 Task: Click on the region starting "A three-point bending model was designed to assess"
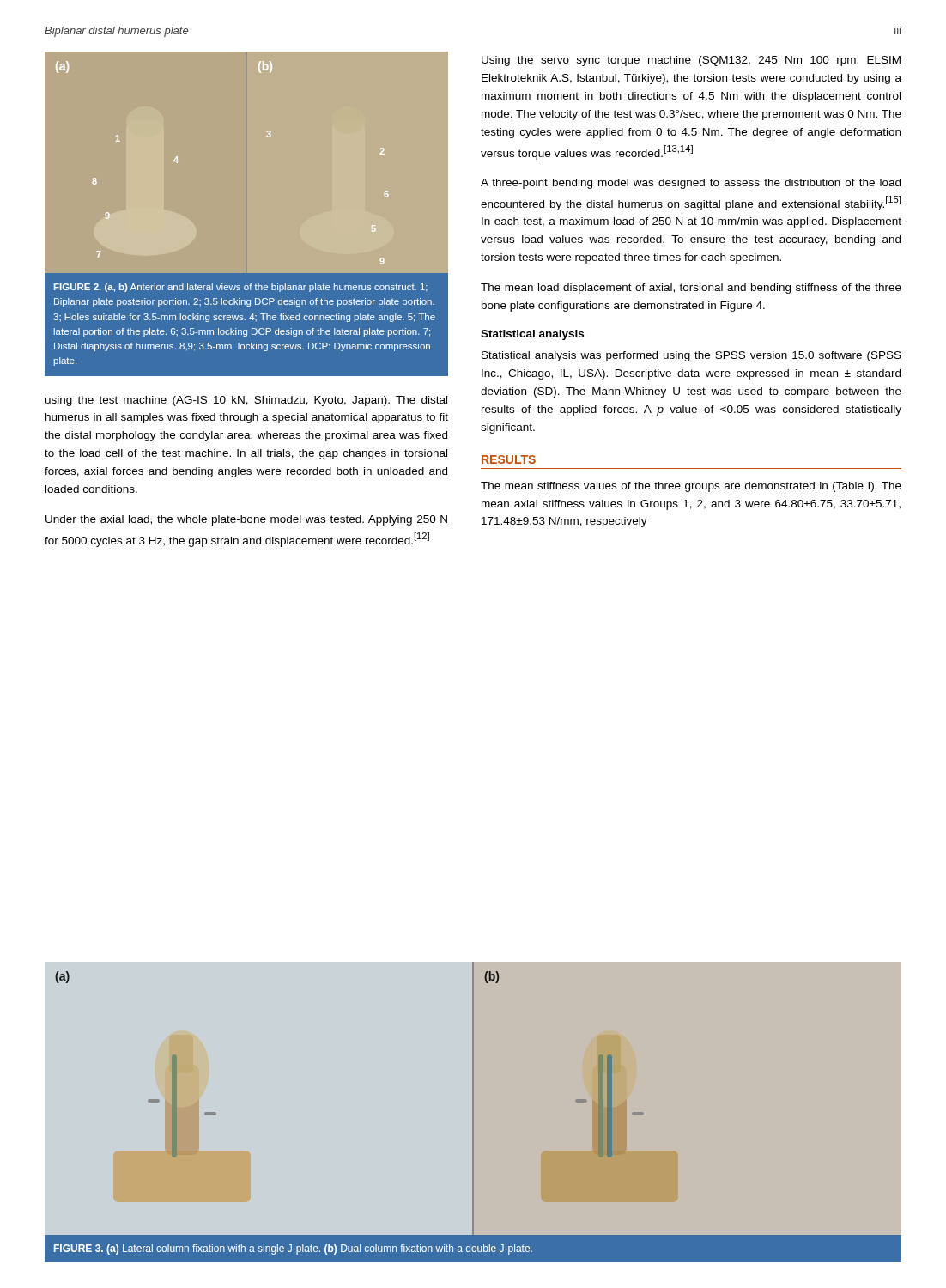(x=691, y=220)
